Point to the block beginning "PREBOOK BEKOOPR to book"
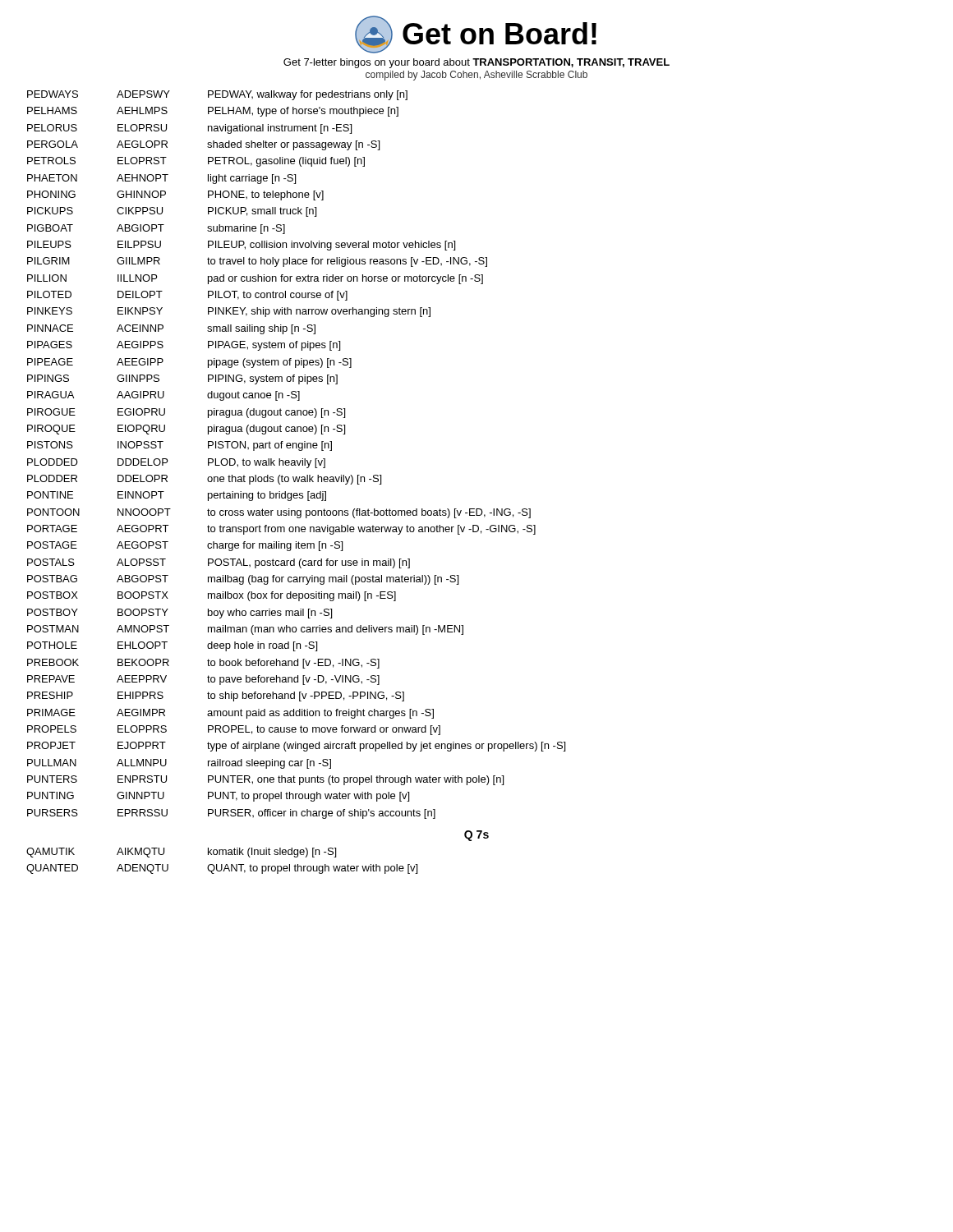The image size is (953, 1232). 52,662
